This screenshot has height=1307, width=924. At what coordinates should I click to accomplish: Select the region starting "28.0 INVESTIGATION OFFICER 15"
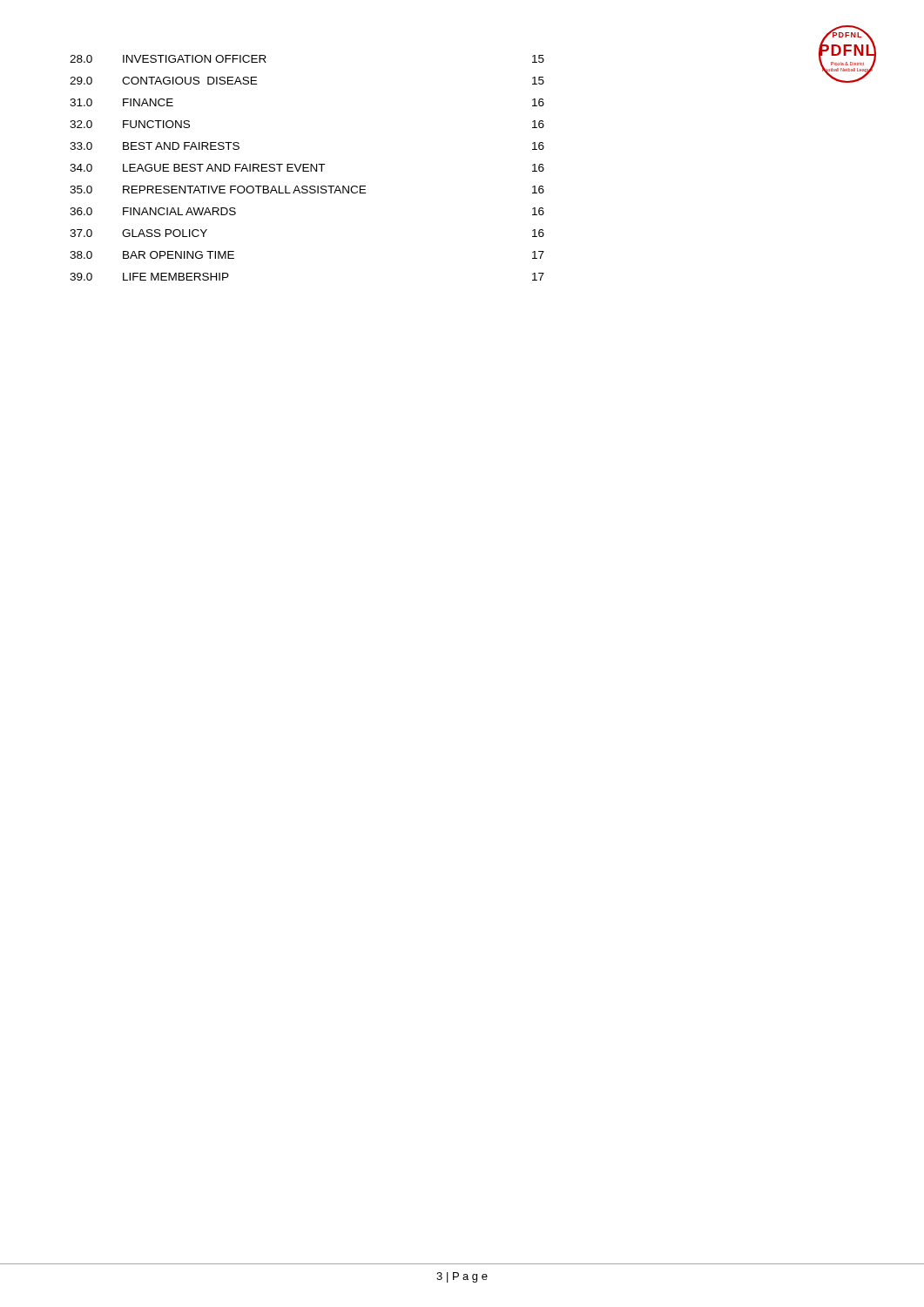(80, 59)
